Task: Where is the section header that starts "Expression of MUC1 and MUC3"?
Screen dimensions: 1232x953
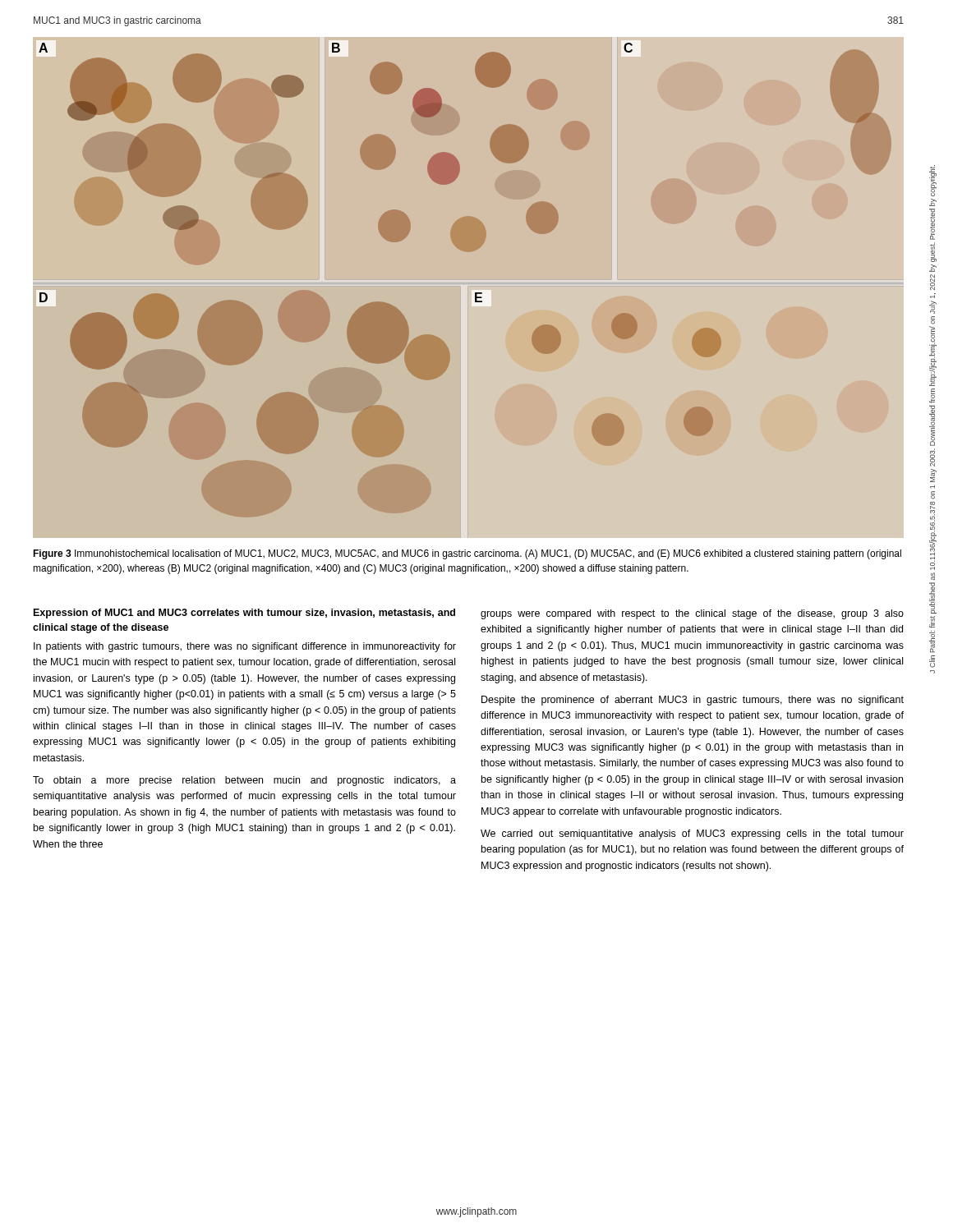Action: click(x=244, y=620)
